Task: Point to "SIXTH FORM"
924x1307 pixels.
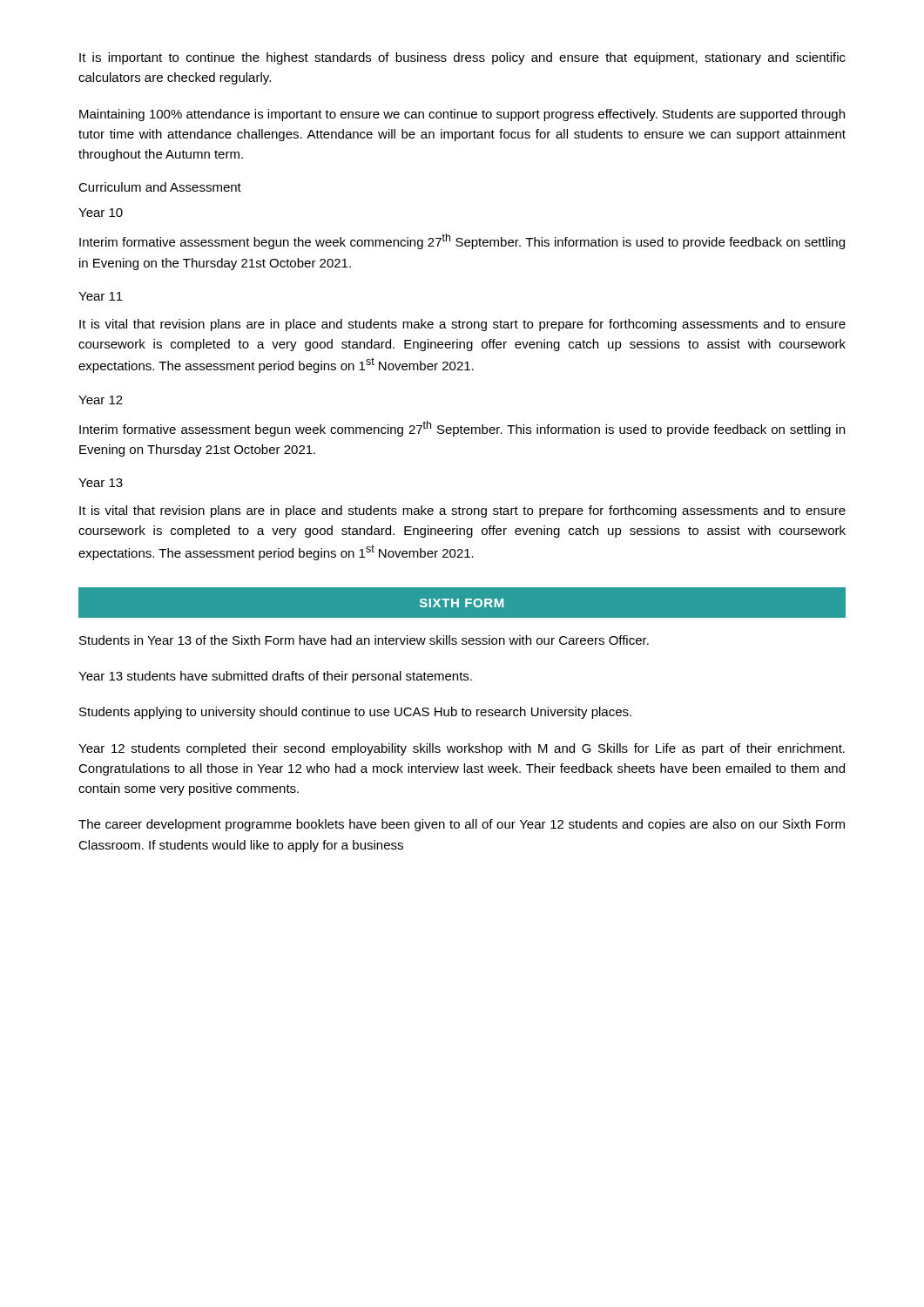Action: pyautogui.click(x=462, y=602)
